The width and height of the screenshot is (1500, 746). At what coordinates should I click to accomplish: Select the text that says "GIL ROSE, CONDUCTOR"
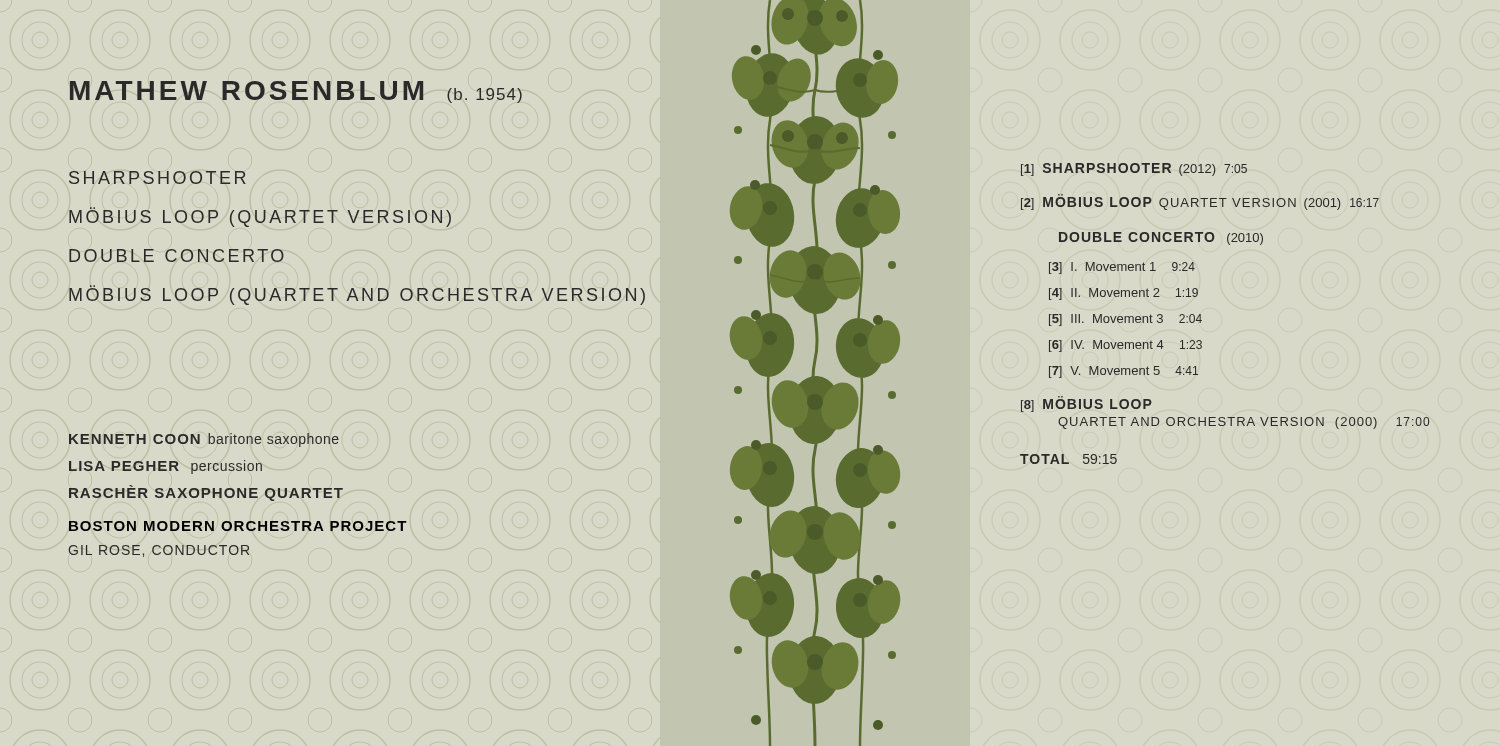pos(160,550)
